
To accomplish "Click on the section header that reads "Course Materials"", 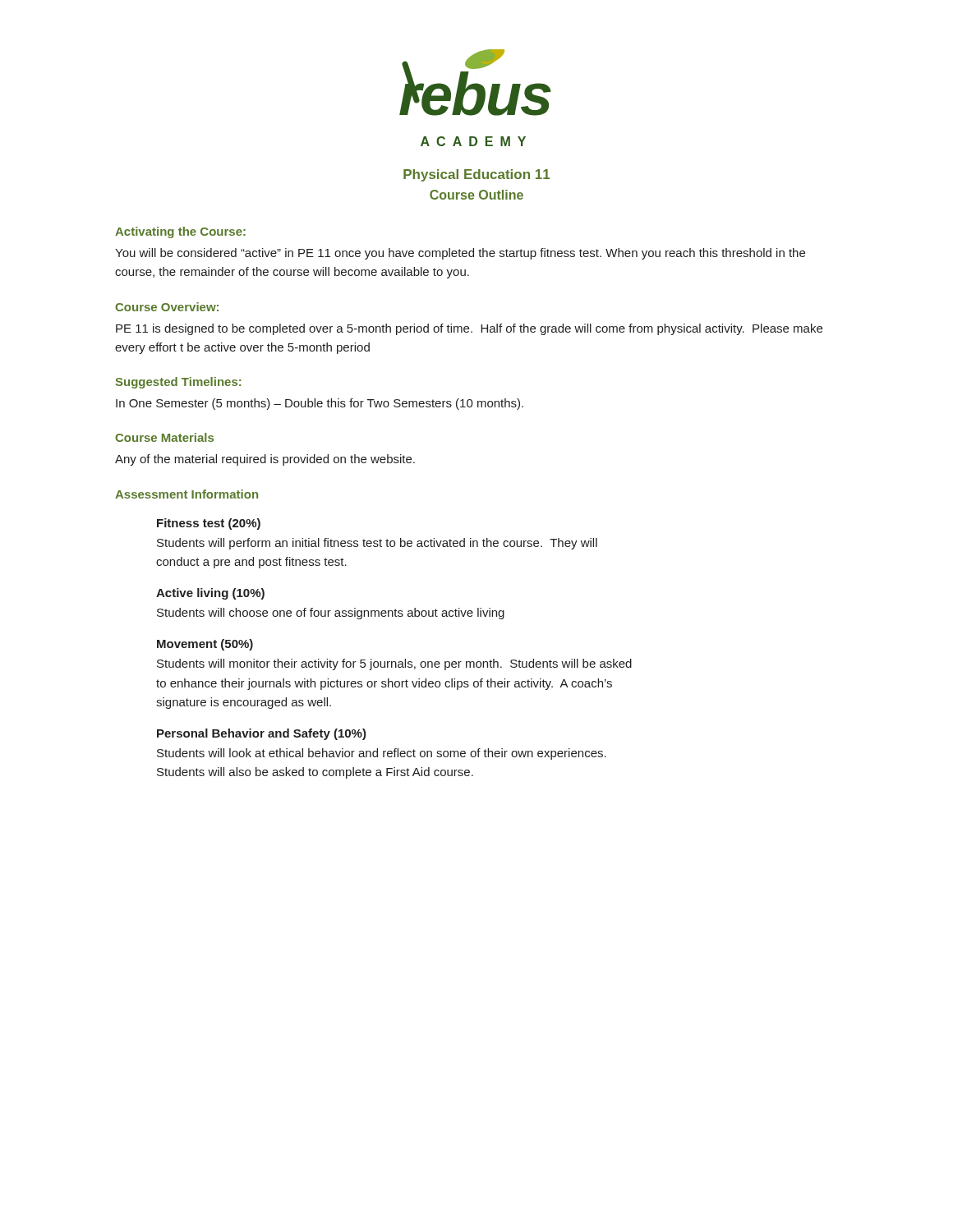I will [x=165, y=438].
